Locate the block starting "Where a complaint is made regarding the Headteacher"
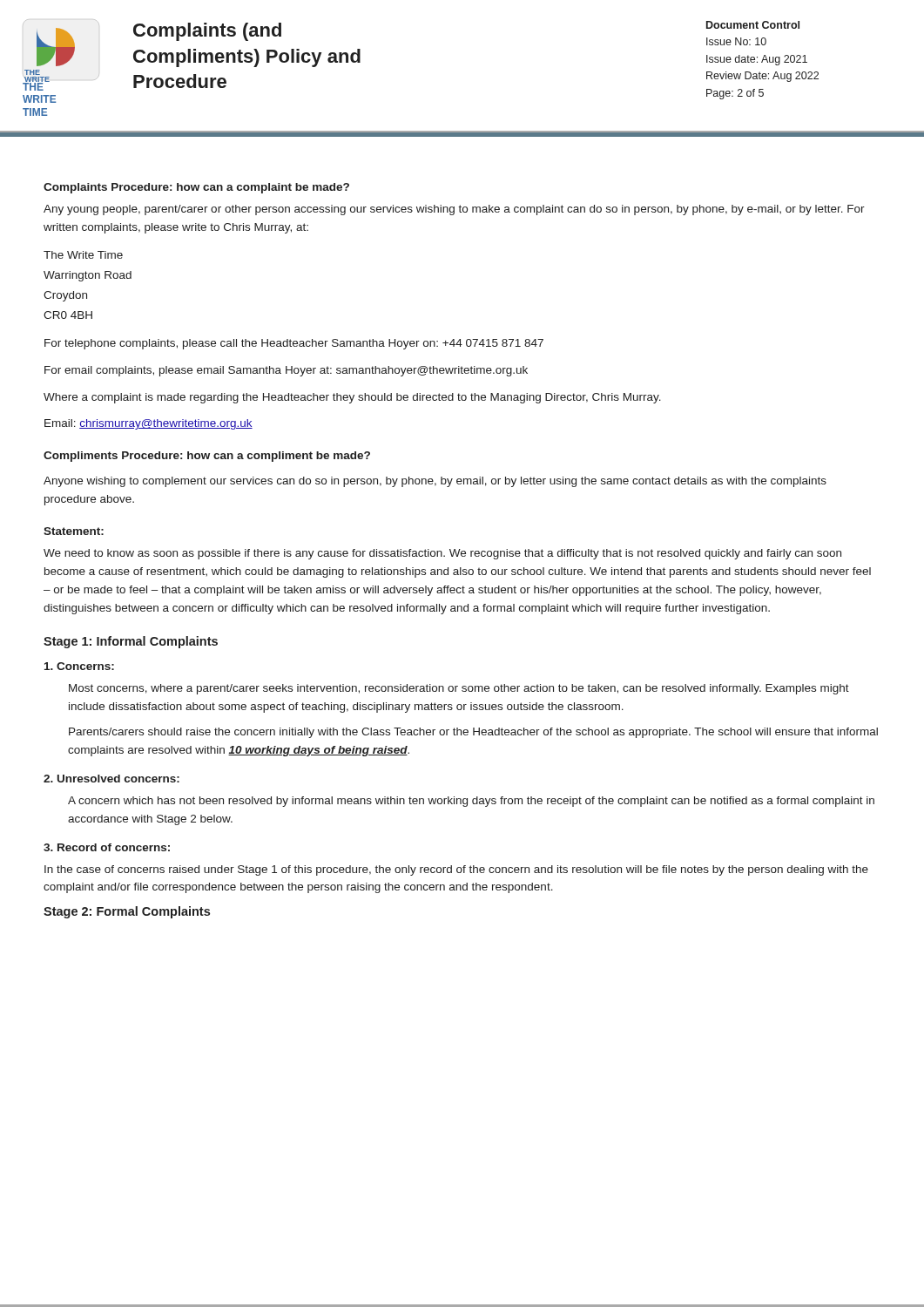 (x=353, y=397)
